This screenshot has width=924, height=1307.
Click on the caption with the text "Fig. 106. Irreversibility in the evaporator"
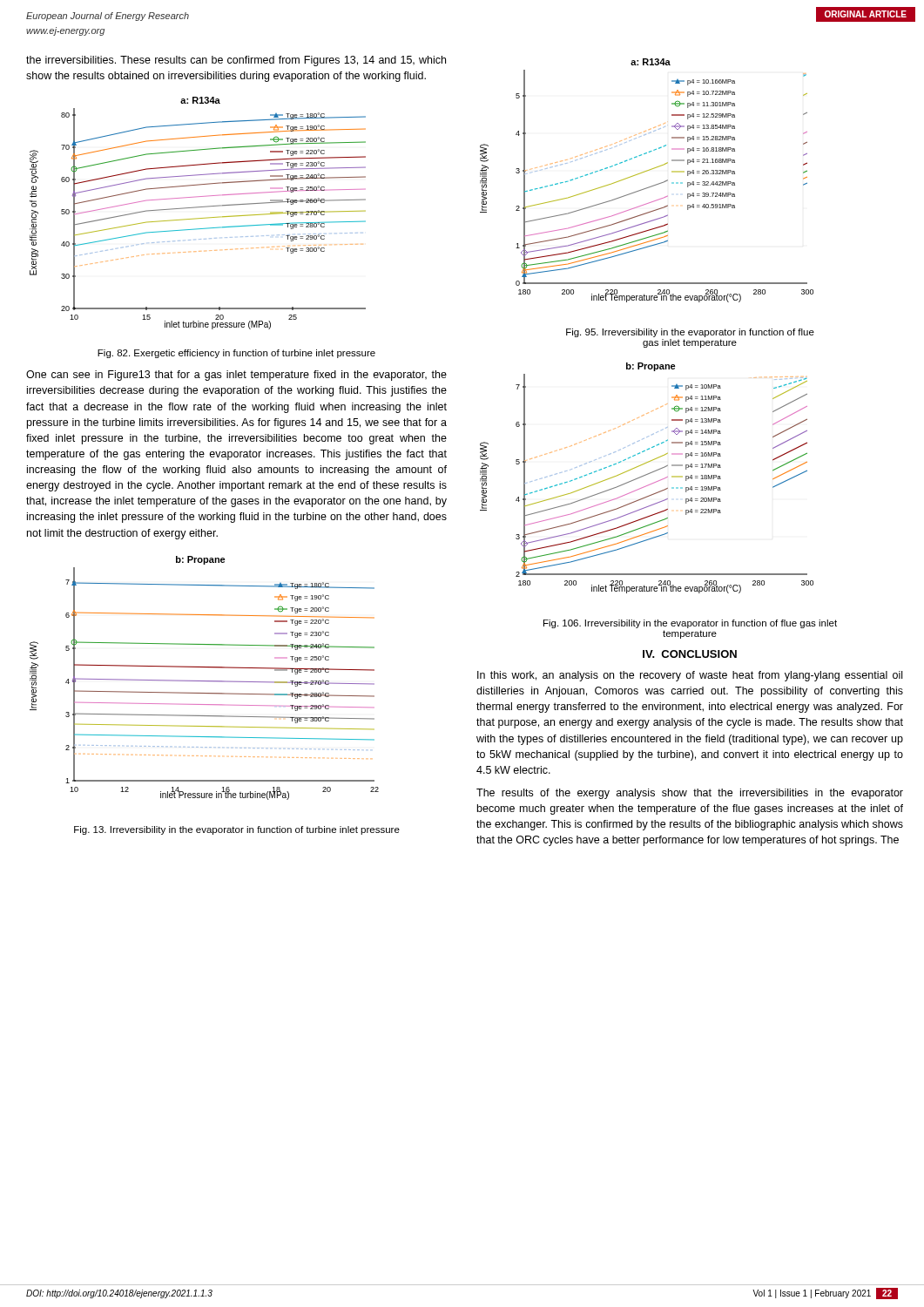(690, 628)
